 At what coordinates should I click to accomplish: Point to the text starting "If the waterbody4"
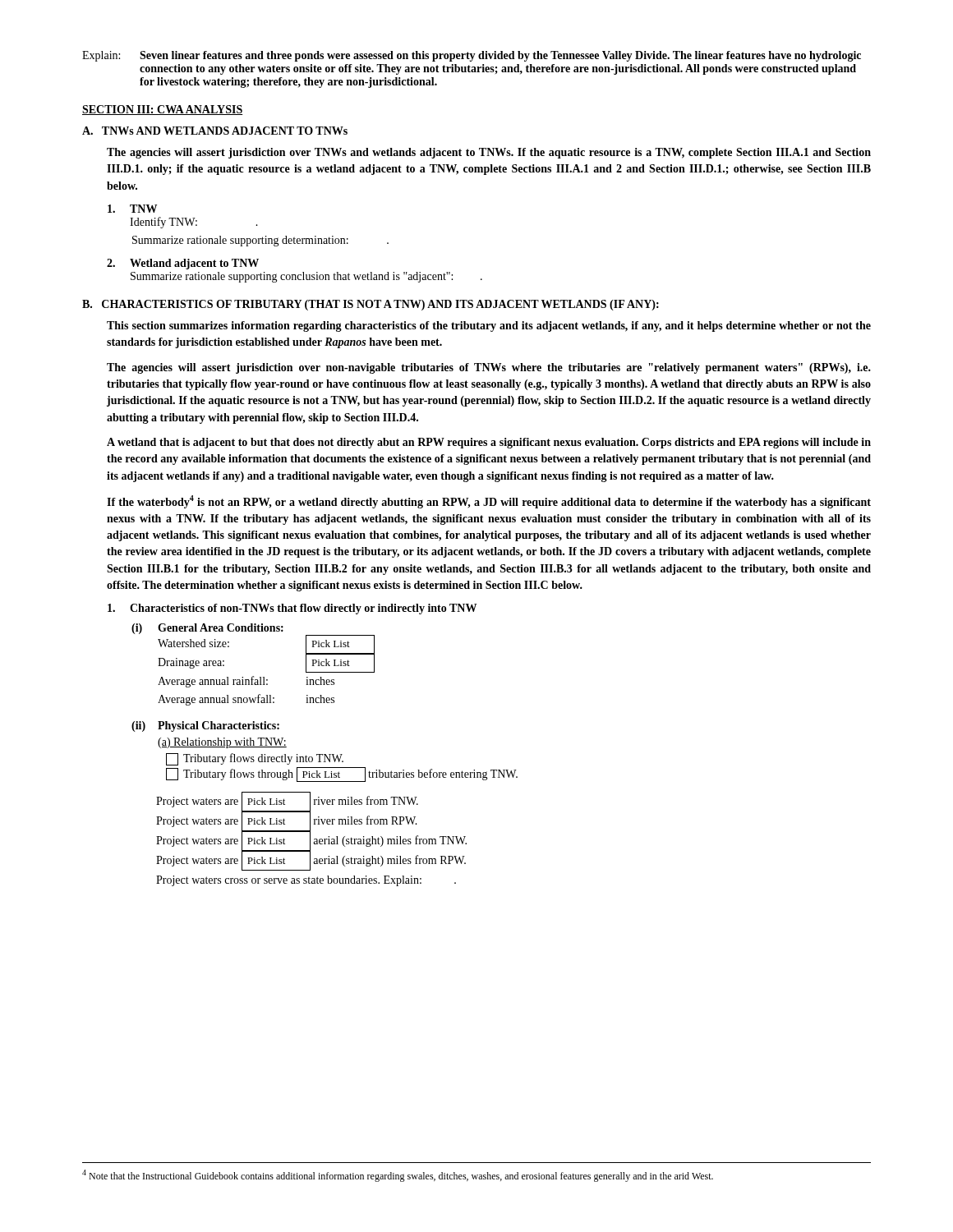(x=489, y=542)
